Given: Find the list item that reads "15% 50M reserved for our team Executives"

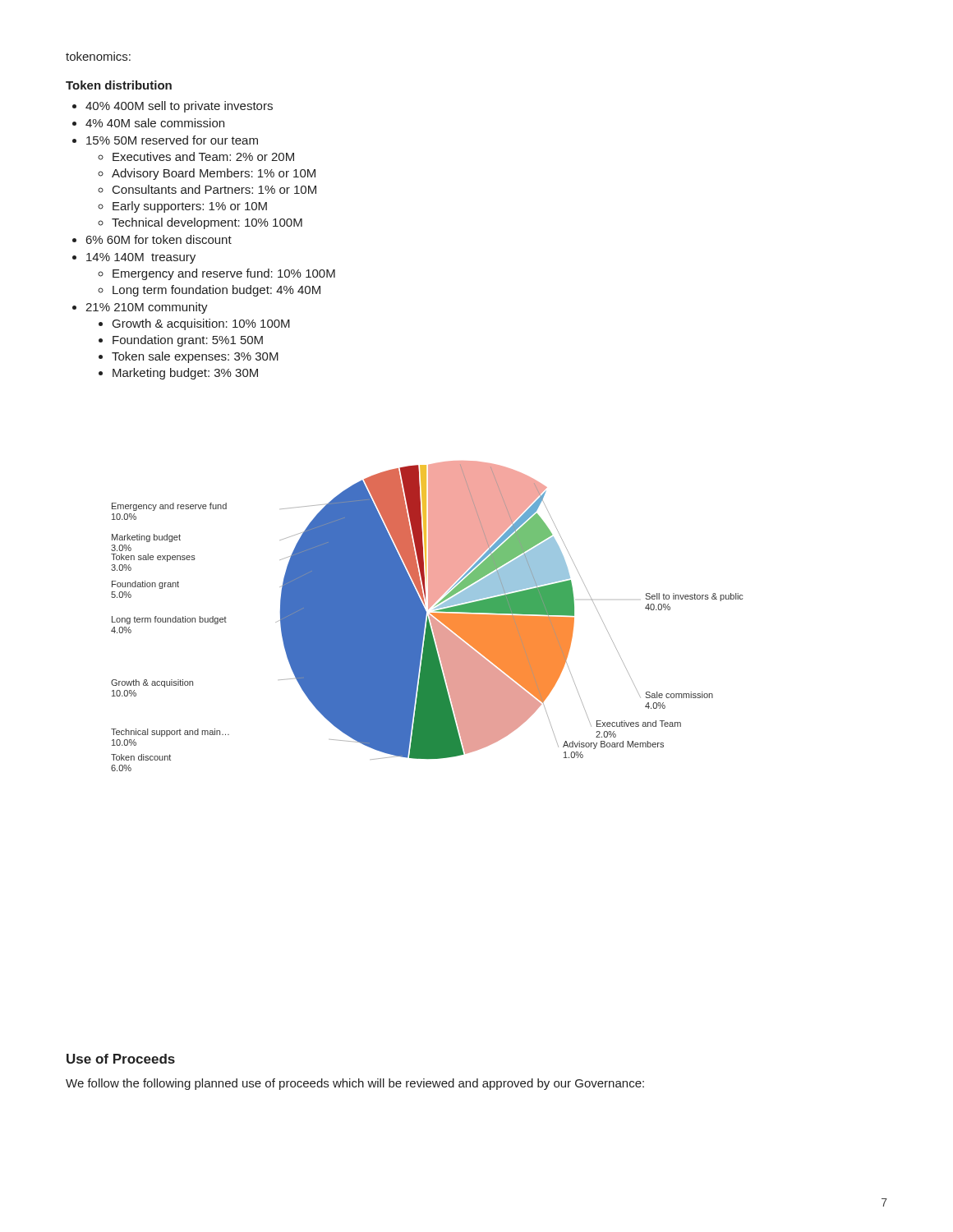Looking at the screenshot, I should point(172,140).
